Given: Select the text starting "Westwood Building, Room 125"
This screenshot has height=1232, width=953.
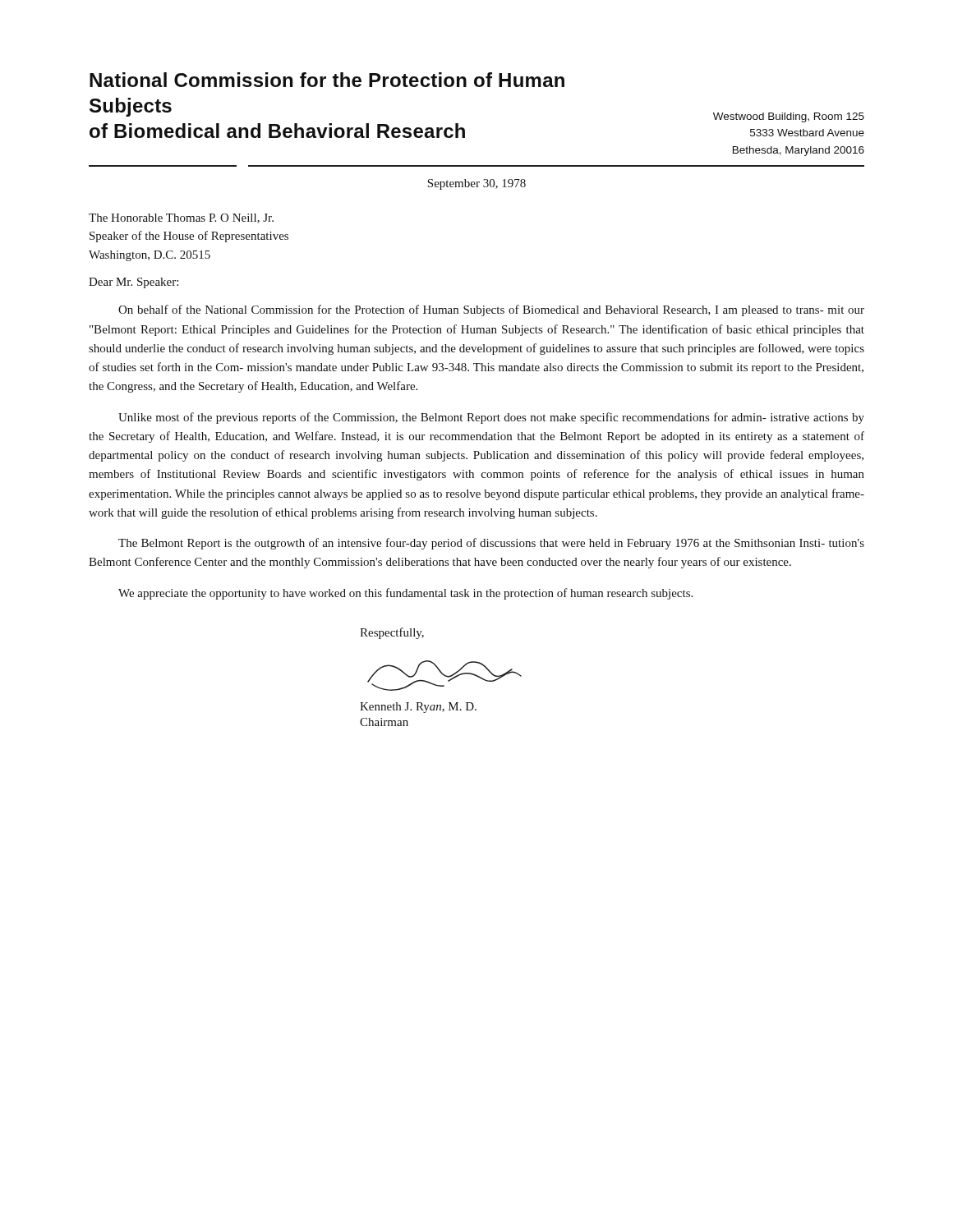Looking at the screenshot, I should point(789,133).
